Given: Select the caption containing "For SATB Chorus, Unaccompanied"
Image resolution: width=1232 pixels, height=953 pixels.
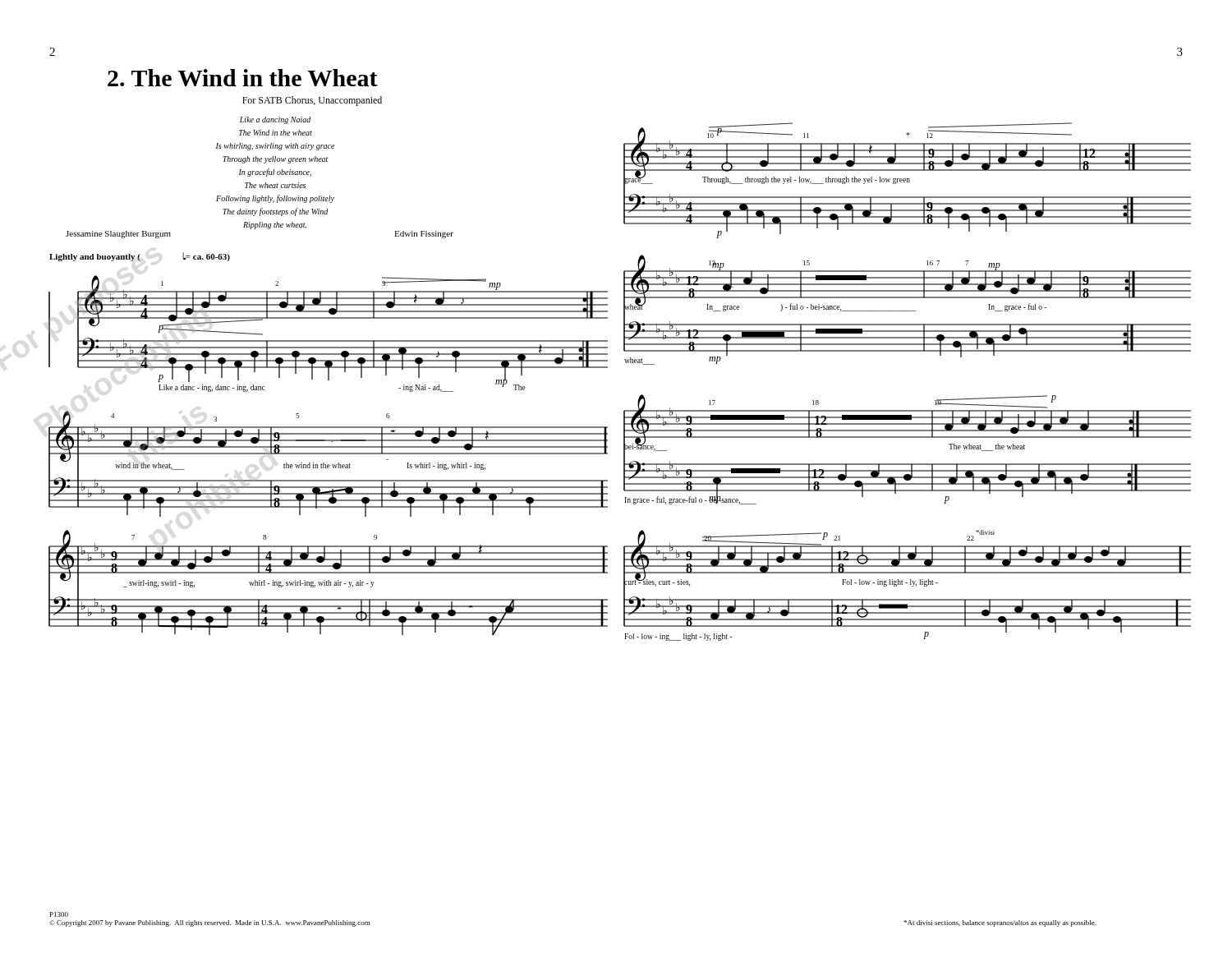Looking at the screenshot, I should [312, 100].
